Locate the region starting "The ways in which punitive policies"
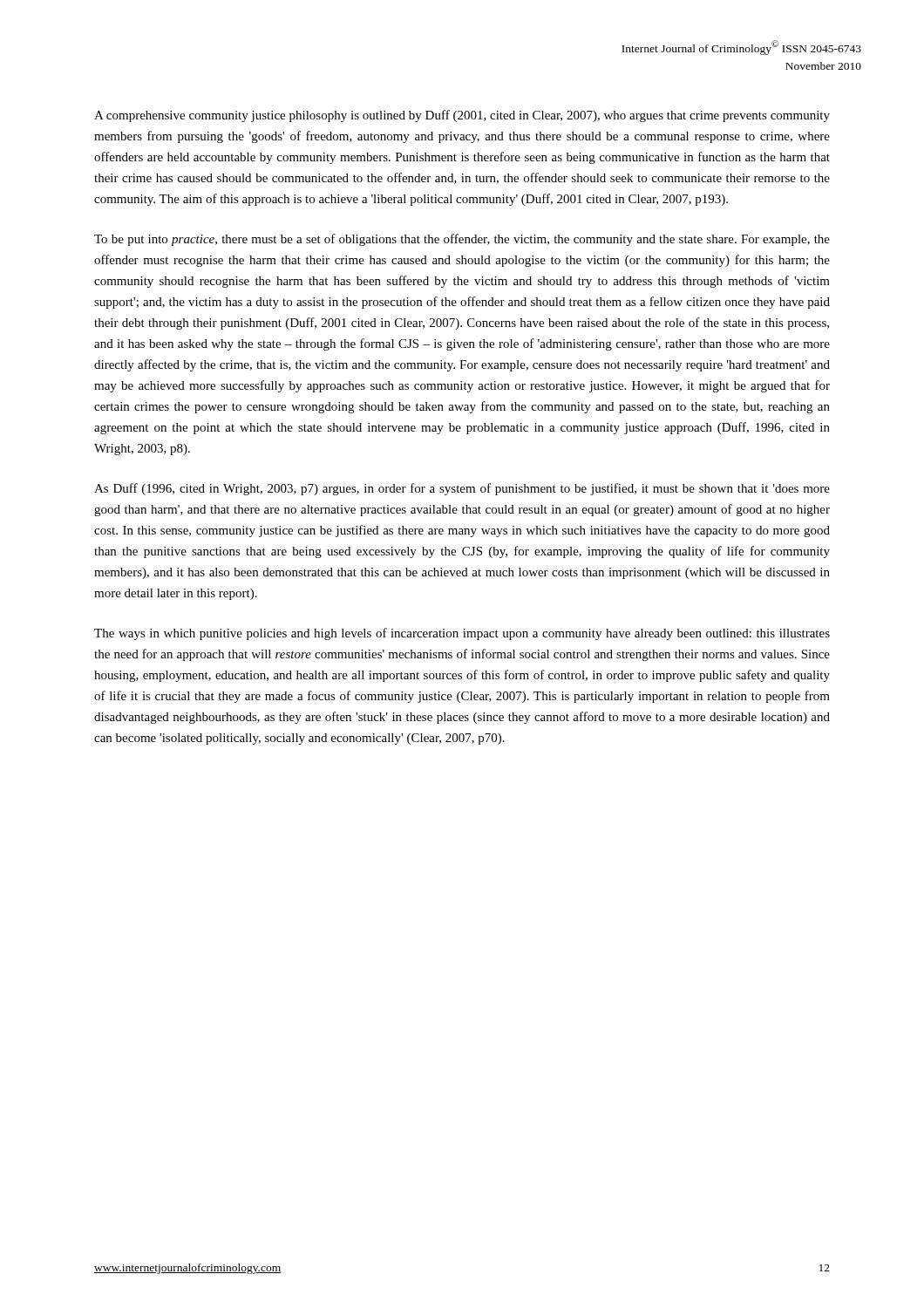924x1308 pixels. click(x=462, y=685)
